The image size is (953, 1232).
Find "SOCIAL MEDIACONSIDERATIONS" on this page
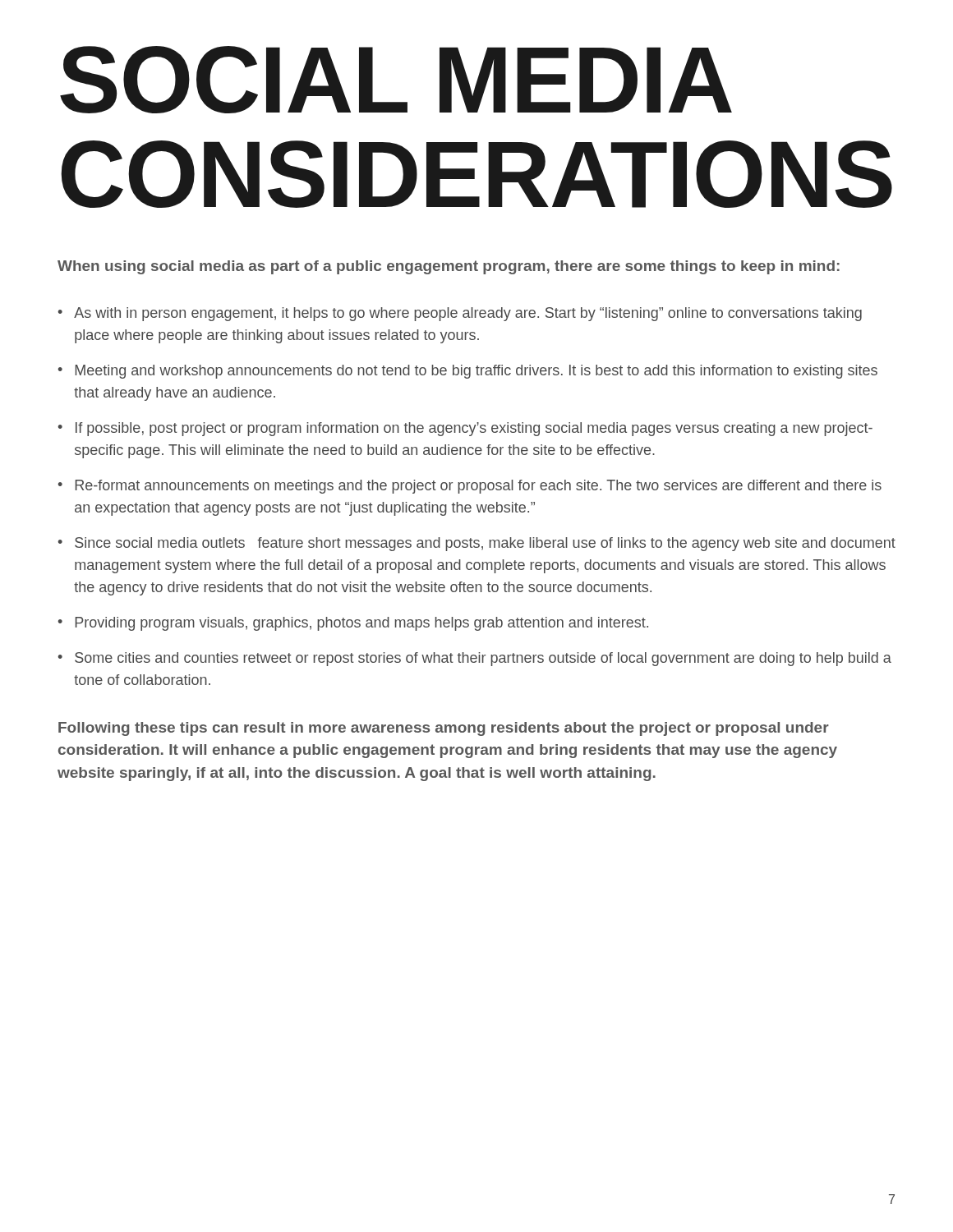click(476, 127)
